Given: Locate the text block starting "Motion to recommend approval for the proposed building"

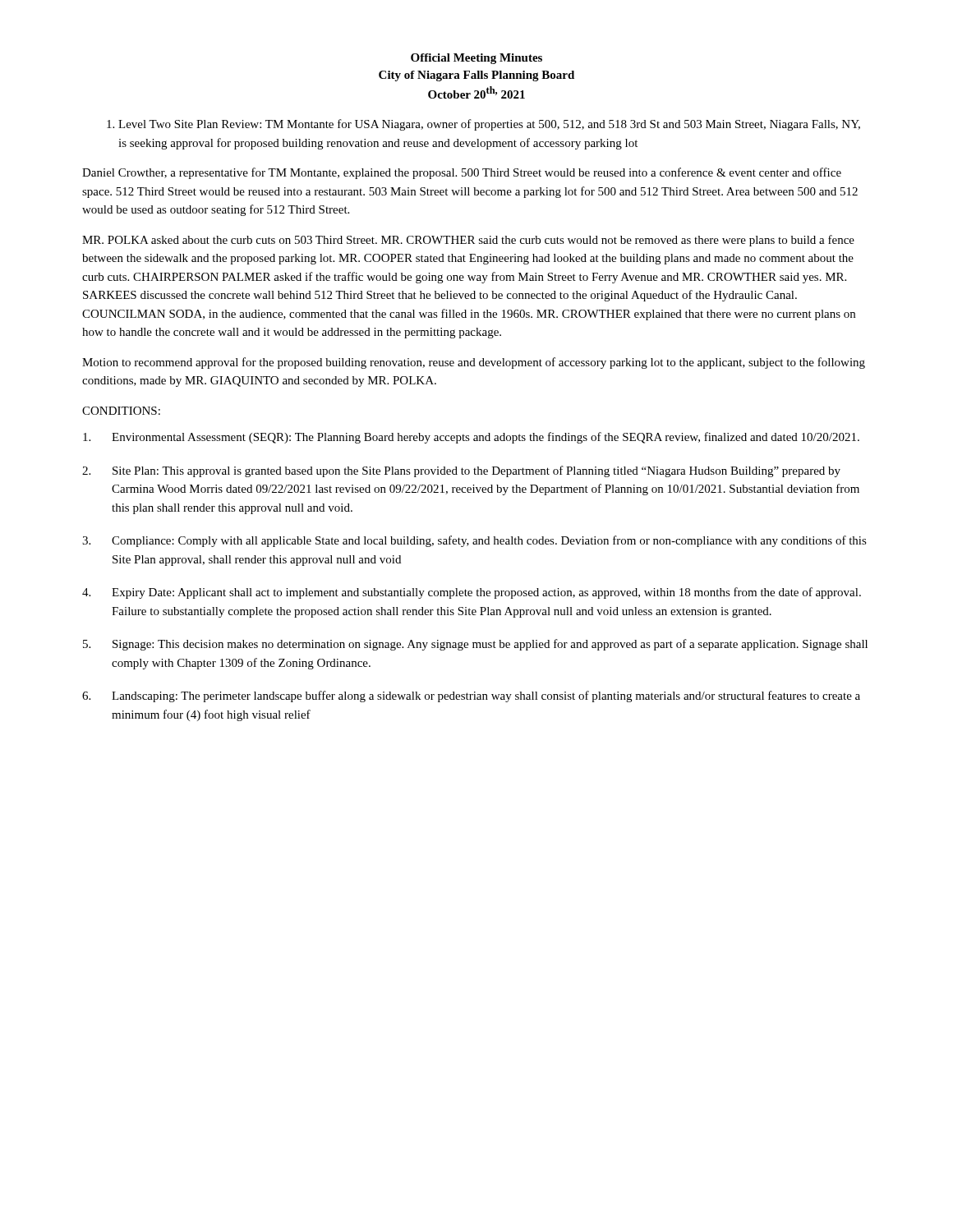Looking at the screenshot, I should click(474, 371).
